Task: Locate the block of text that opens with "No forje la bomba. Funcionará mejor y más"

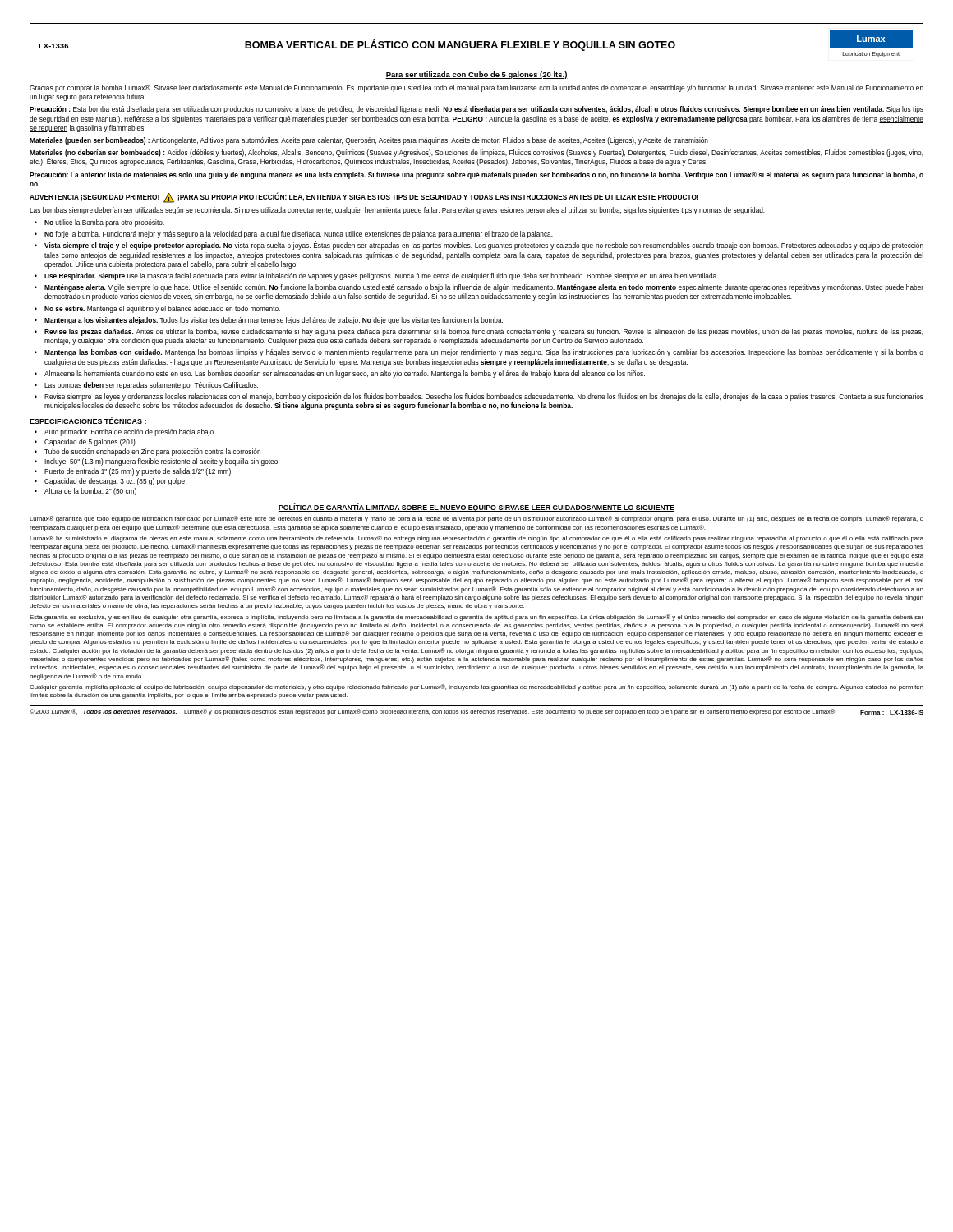Action: pyautogui.click(x=299, y=234)
